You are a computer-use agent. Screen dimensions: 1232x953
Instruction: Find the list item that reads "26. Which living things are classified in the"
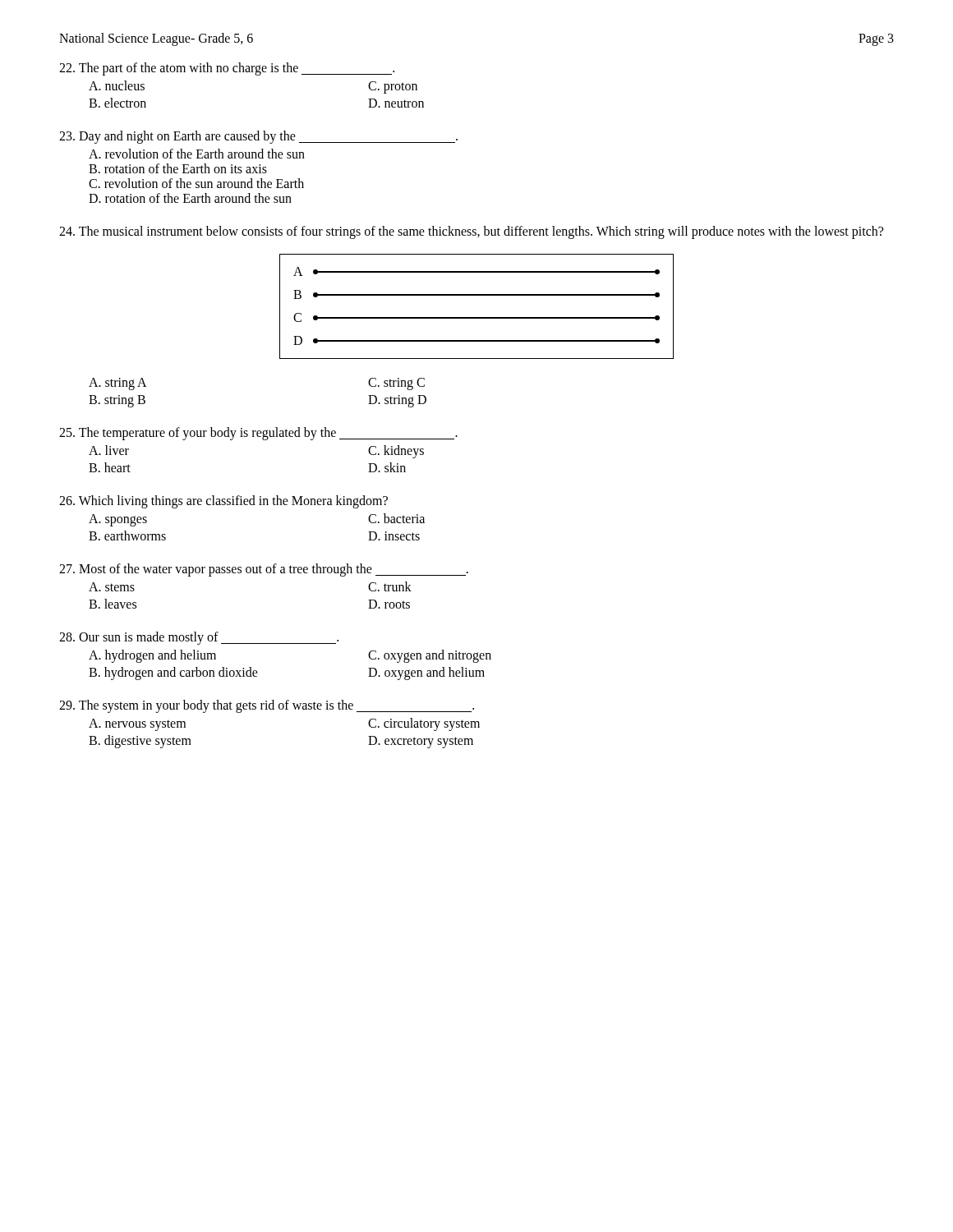click(x=223, y=502)
